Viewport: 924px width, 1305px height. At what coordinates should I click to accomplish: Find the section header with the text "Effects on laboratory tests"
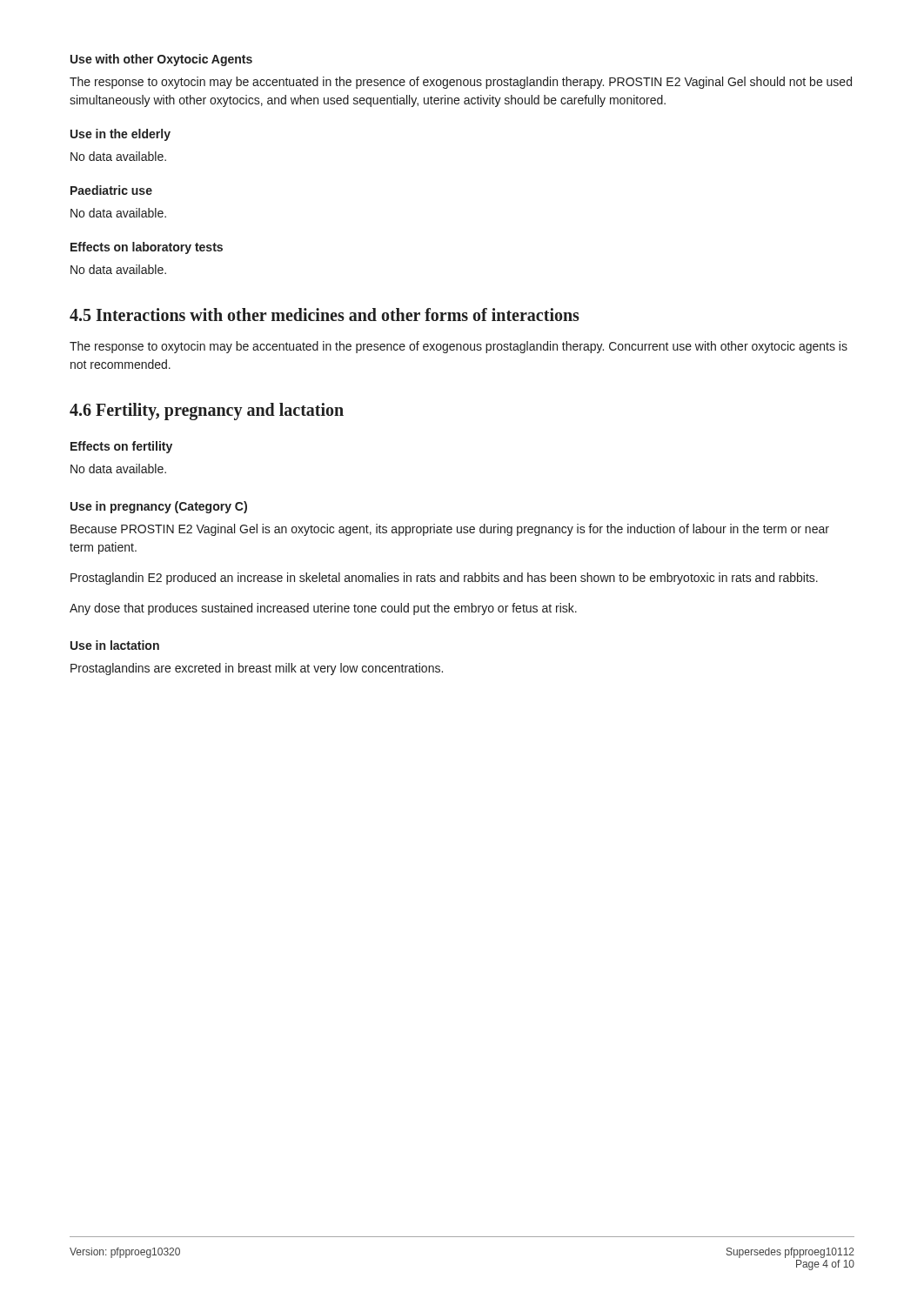click(x=146, y=247)
